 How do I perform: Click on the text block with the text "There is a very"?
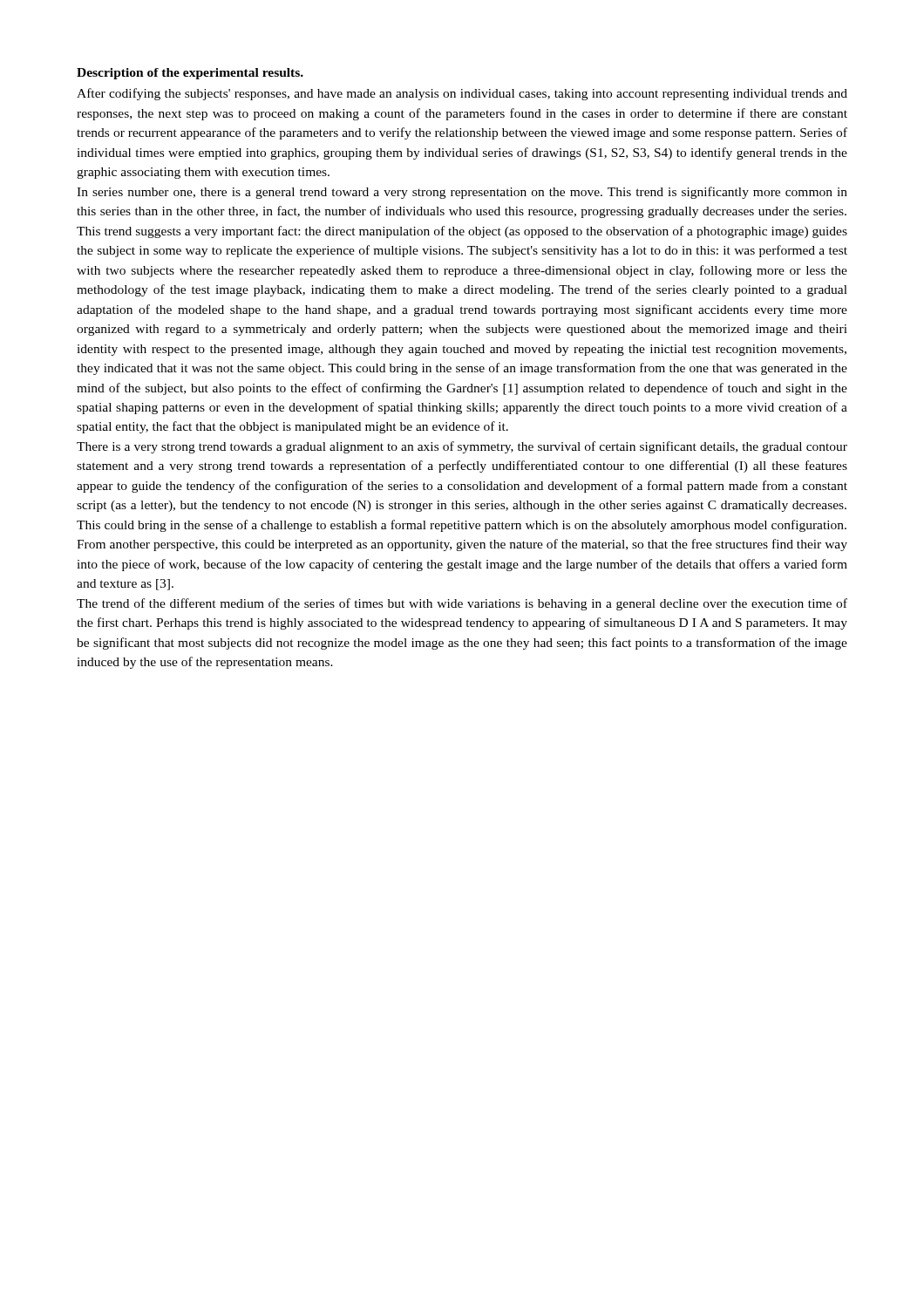(x=462, y=515)
